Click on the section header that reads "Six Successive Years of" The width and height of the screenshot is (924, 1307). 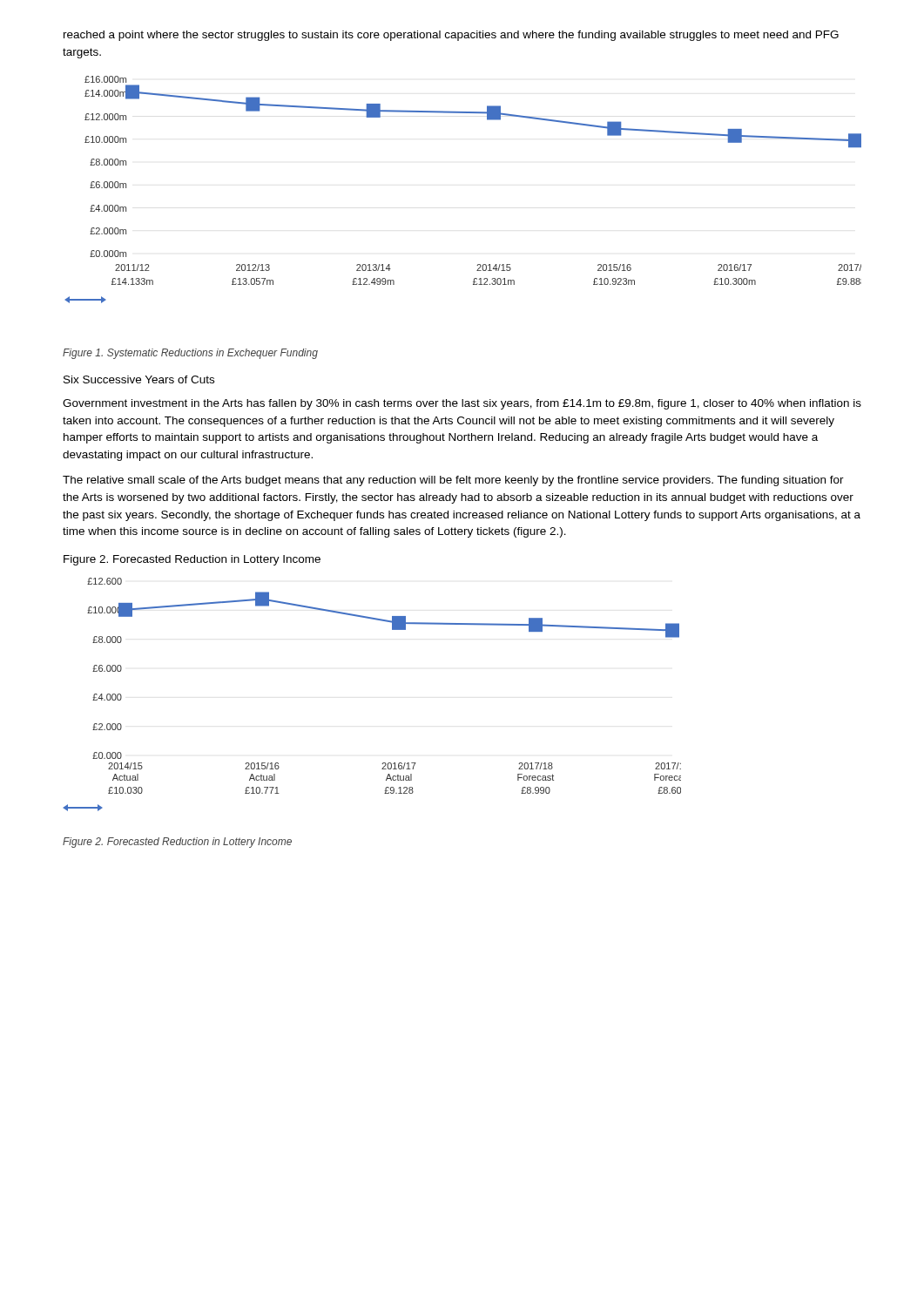click(139, 380)
